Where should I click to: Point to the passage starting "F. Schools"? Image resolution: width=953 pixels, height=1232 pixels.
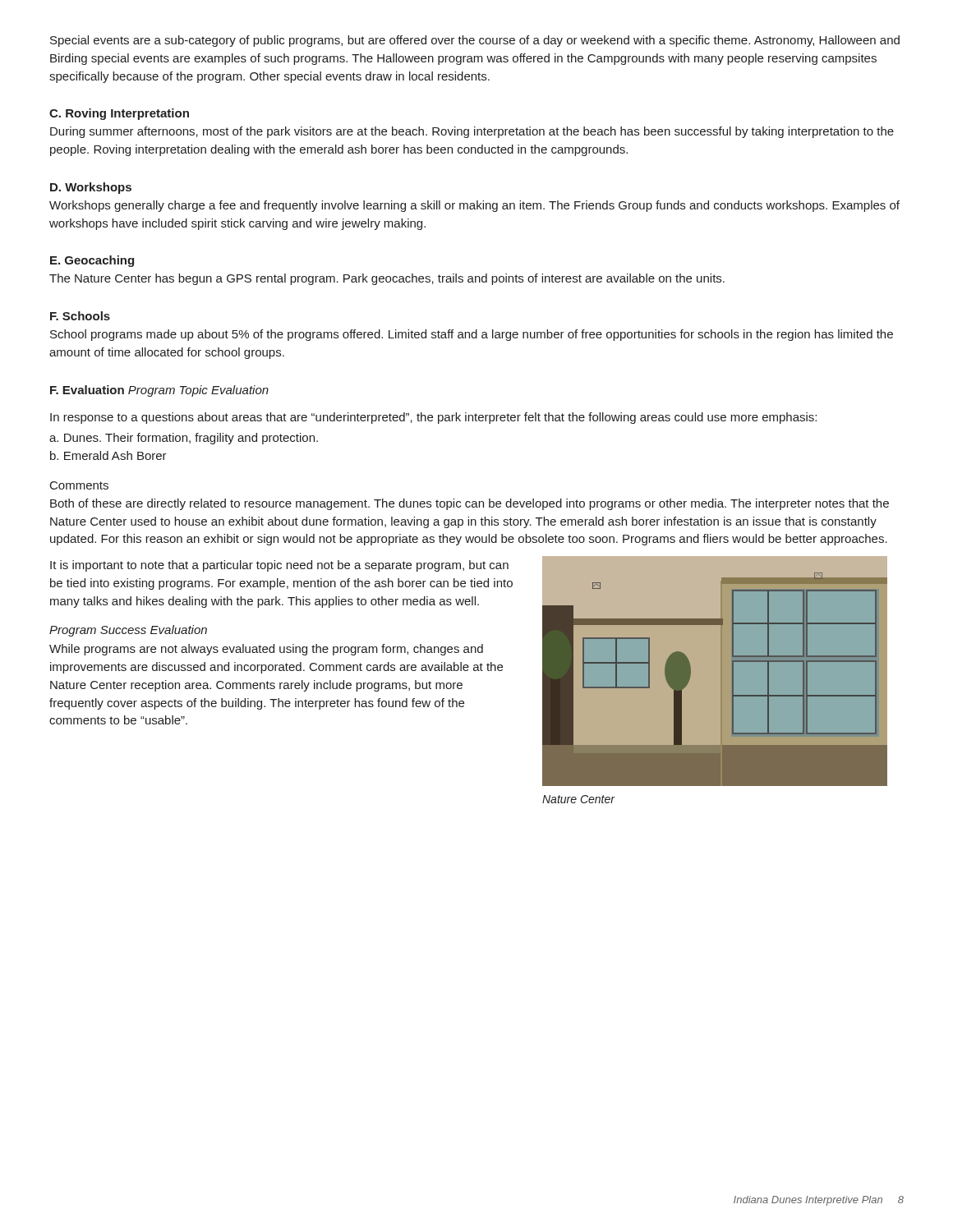click(80, 316)
